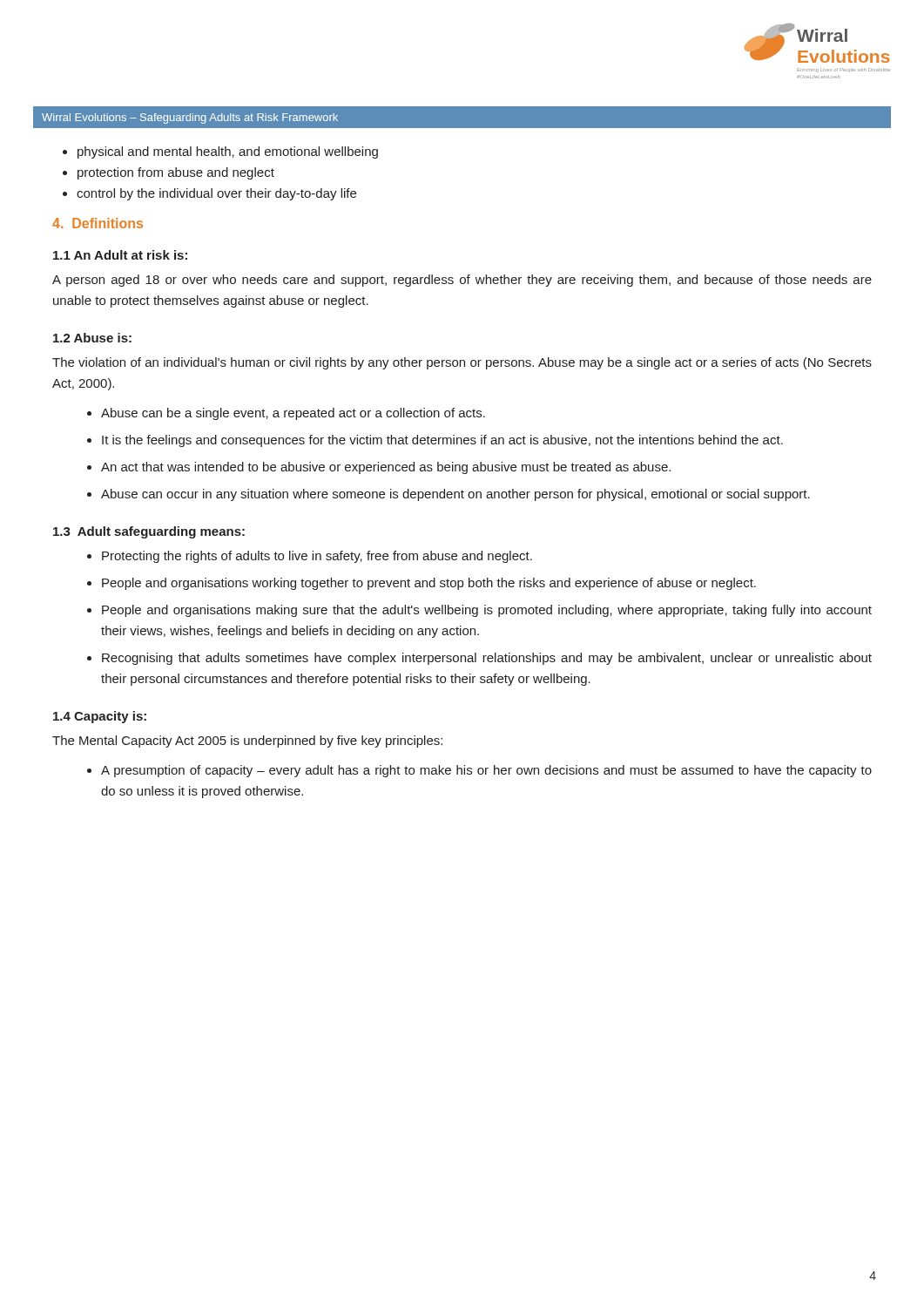This screenshot has width=924, height=1307.
Task: Click on the list item that reads "An act that was intended to"
Action: tap(386, 467)
